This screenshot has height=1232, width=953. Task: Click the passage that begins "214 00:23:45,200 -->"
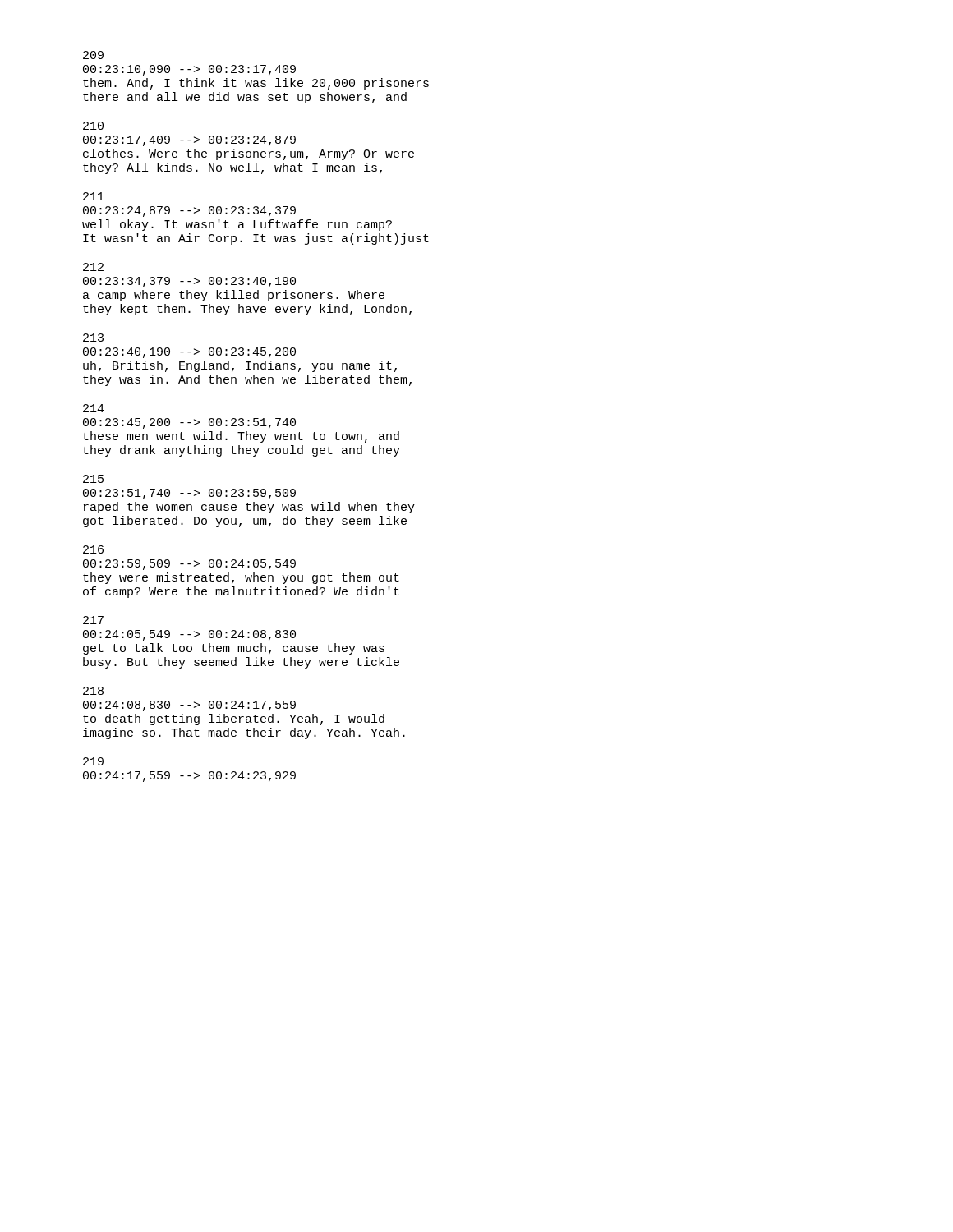94,408
